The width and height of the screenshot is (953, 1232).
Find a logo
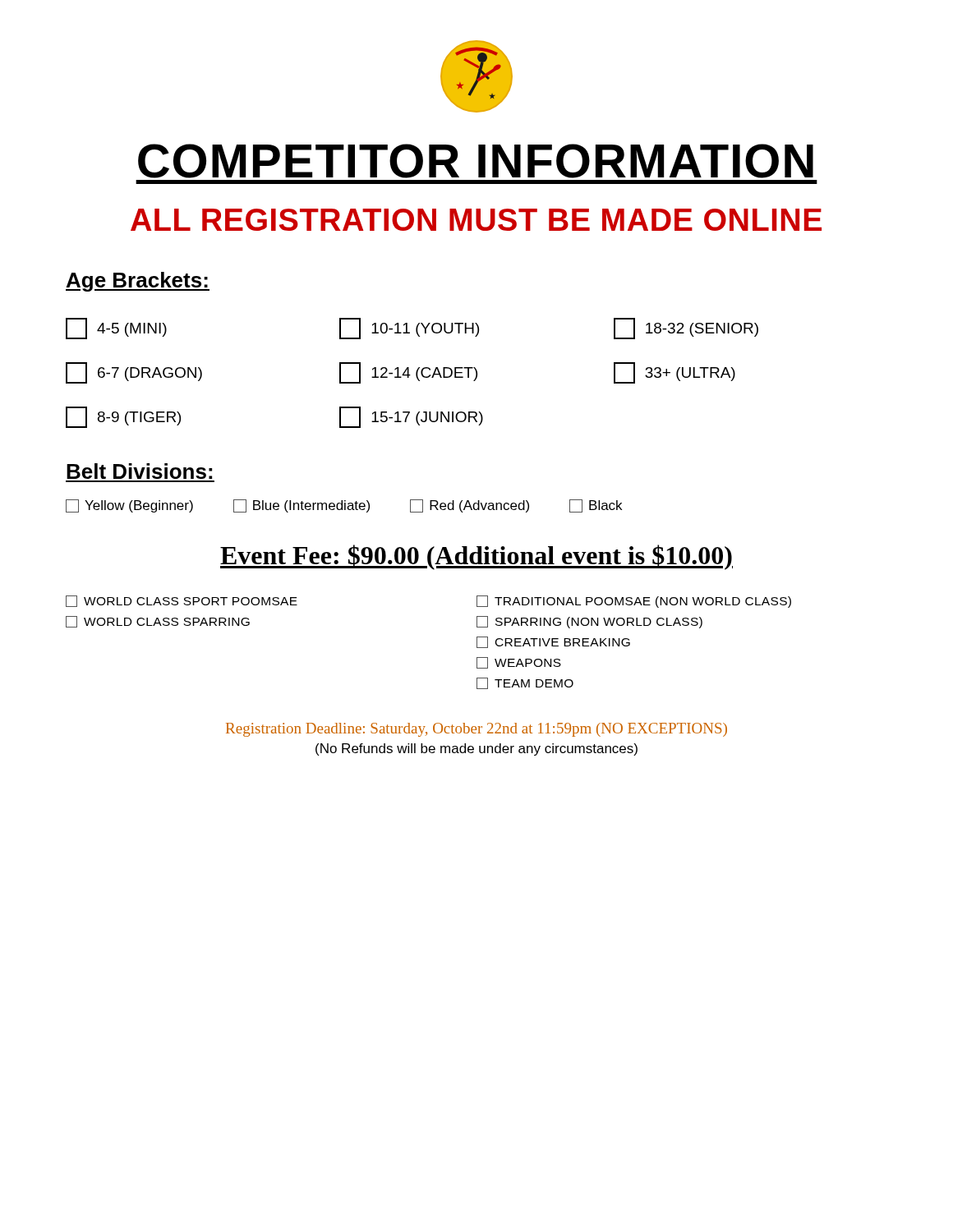tap(476, 62)
